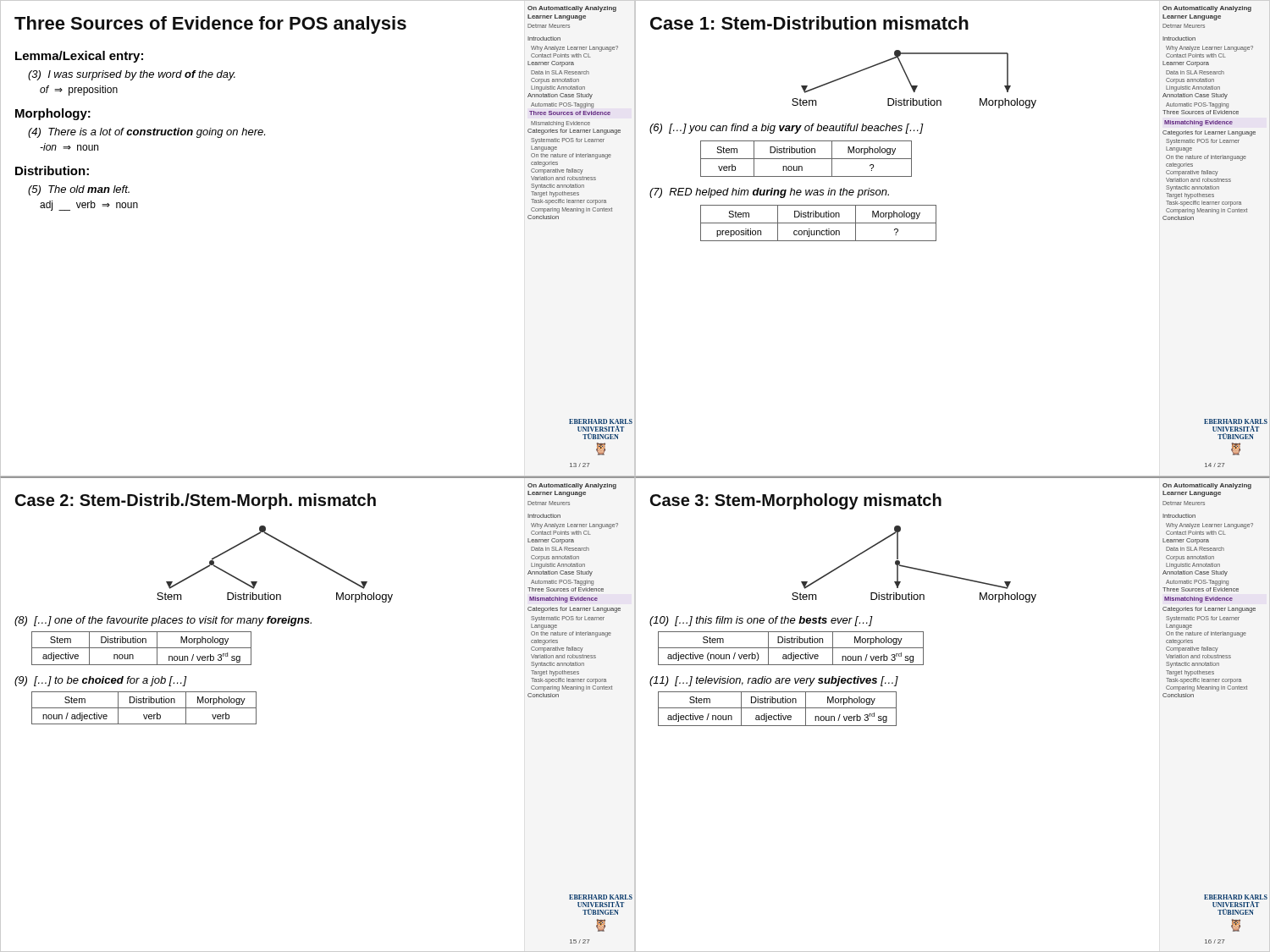Point to the block beginning "(10) […] this film"
Viewport: 1270px width, 952px height.
[x=761, y=619]
